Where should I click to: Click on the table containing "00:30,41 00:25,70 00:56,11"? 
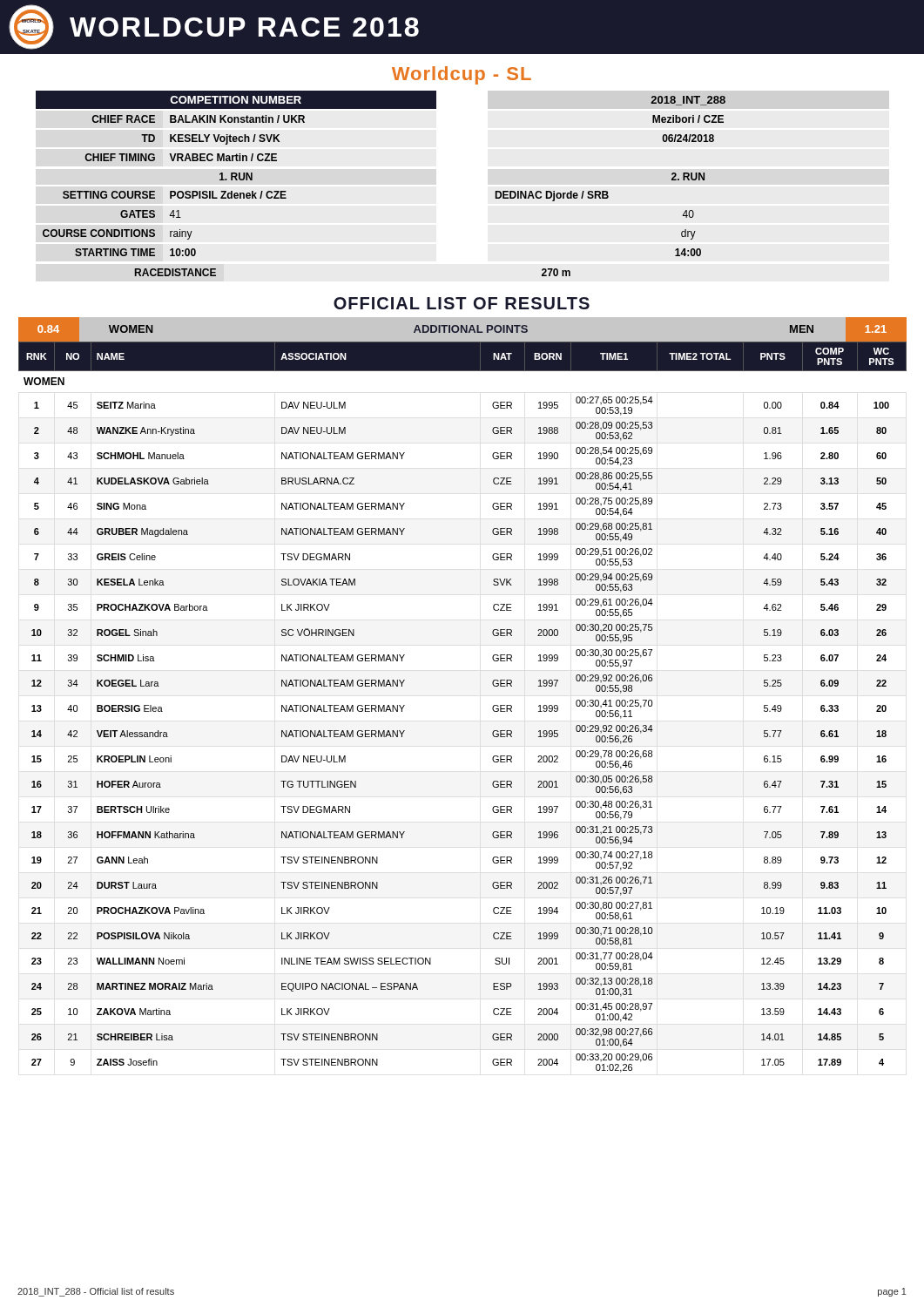(x=462, y=708)
